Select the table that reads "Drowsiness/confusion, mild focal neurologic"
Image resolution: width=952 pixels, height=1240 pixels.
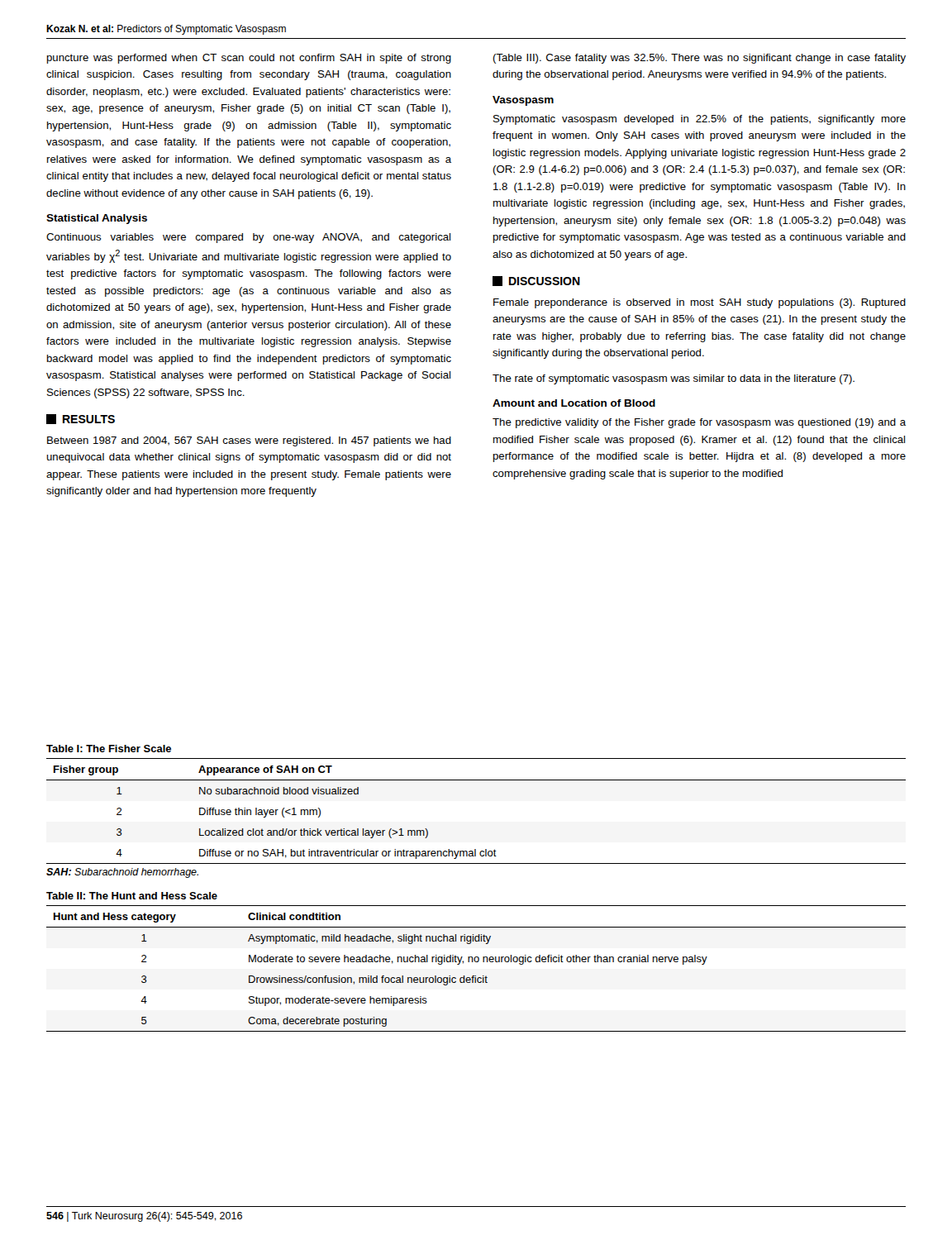476,968
